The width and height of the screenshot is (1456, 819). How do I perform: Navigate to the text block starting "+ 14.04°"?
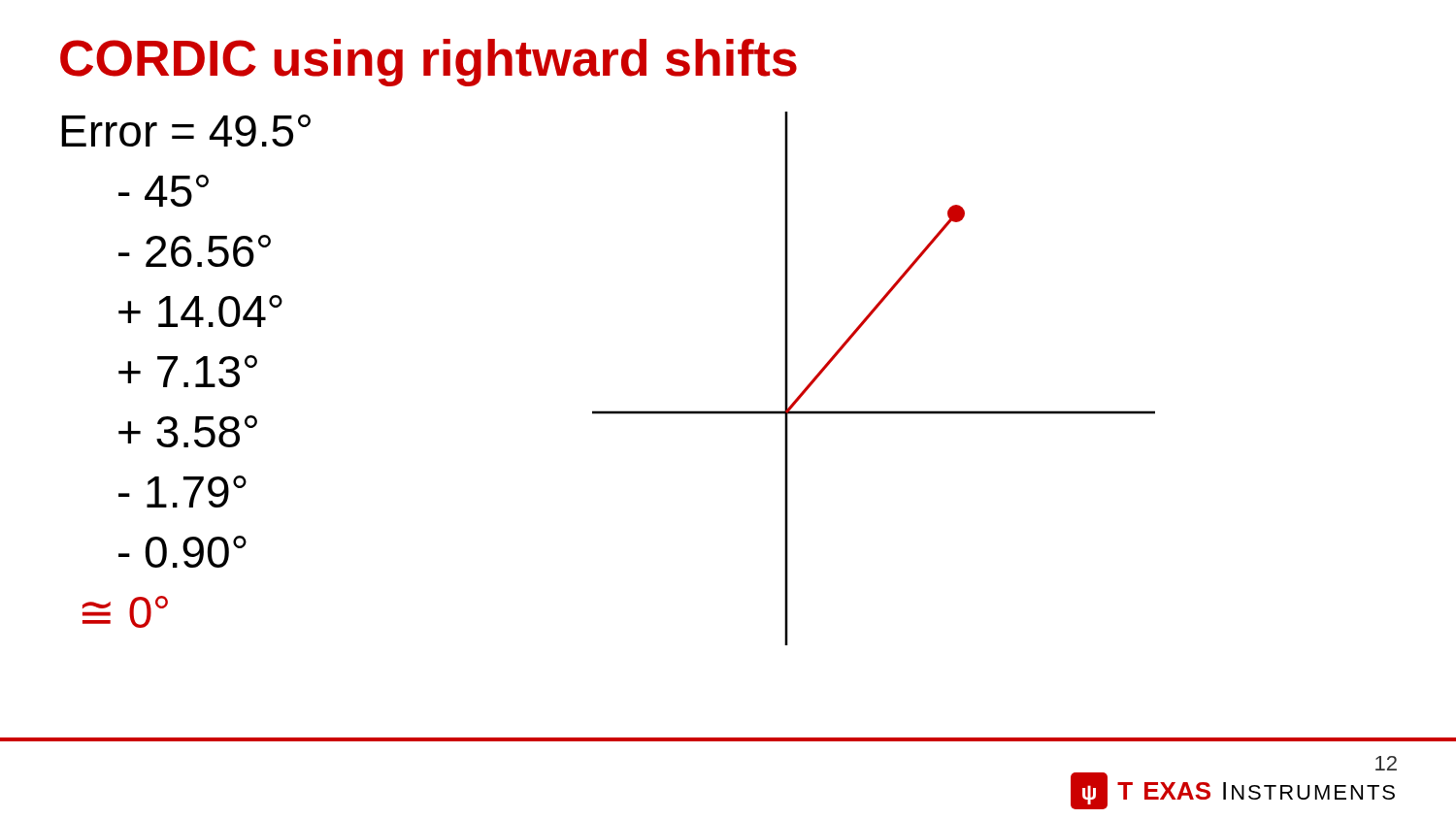point(200,311)
